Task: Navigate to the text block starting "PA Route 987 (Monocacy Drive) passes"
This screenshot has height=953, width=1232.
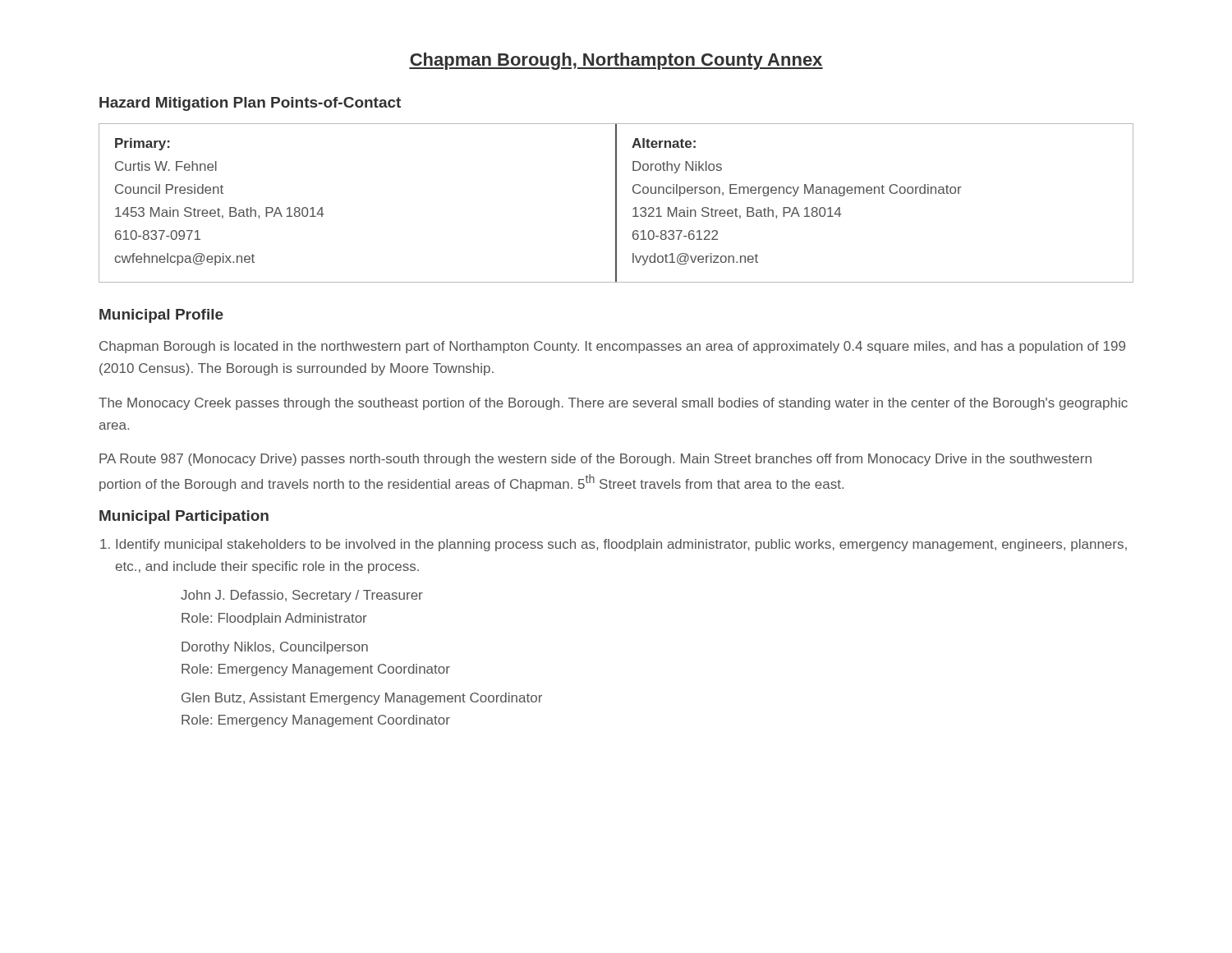Action: coord(595,472)
